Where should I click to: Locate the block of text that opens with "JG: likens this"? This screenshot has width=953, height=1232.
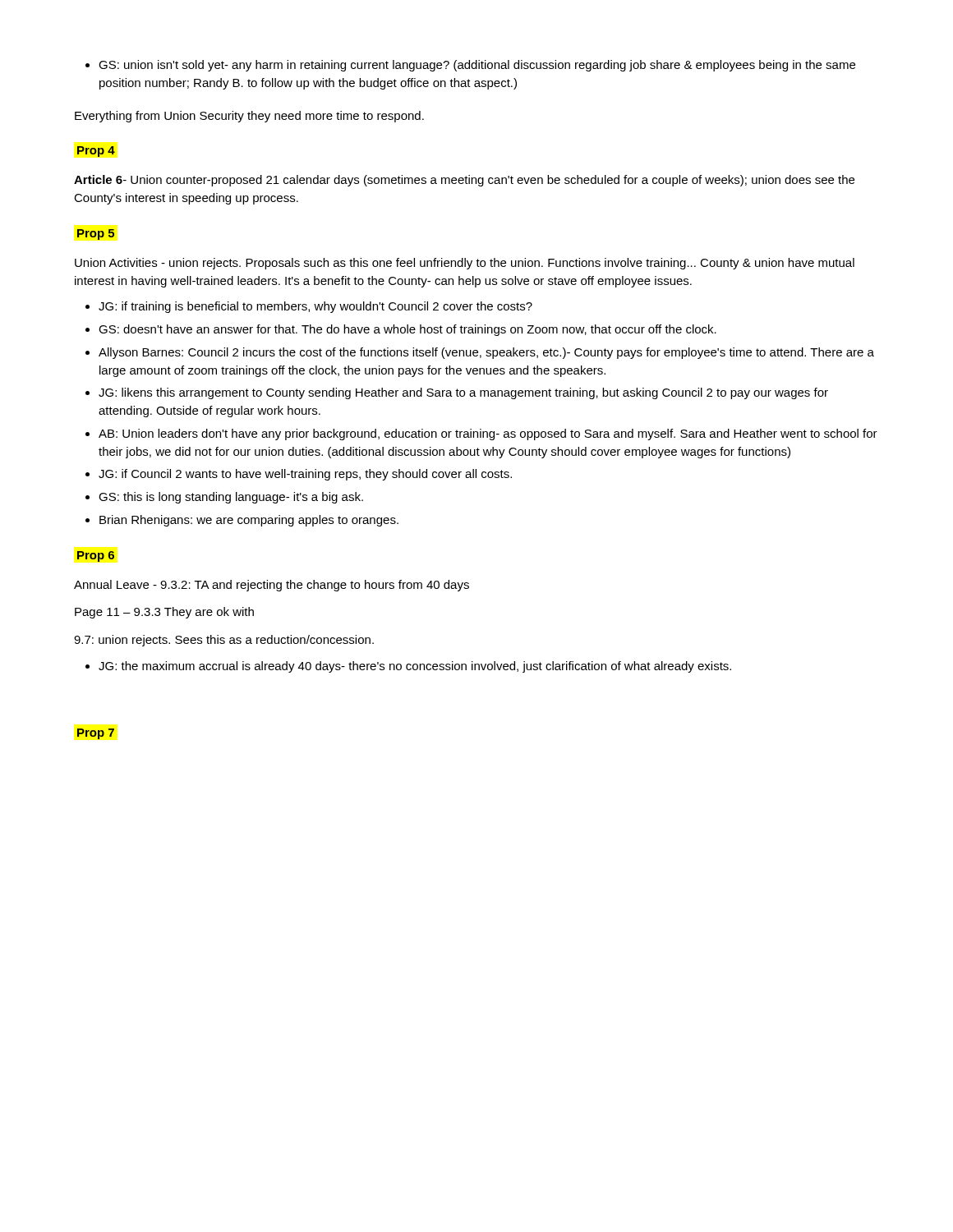click(463, 401)
